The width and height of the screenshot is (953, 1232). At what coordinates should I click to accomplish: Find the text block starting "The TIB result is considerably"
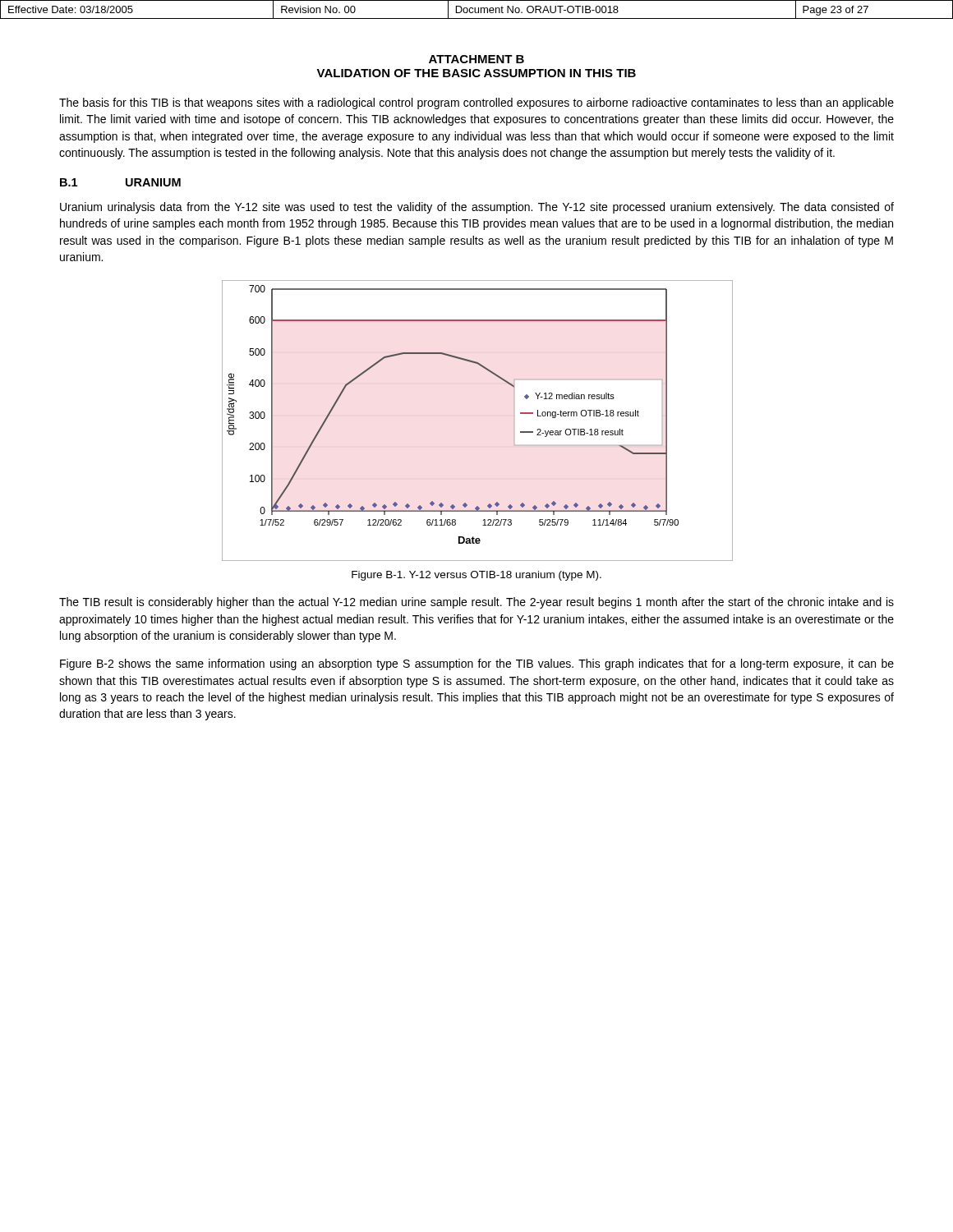tap(476, 619)
